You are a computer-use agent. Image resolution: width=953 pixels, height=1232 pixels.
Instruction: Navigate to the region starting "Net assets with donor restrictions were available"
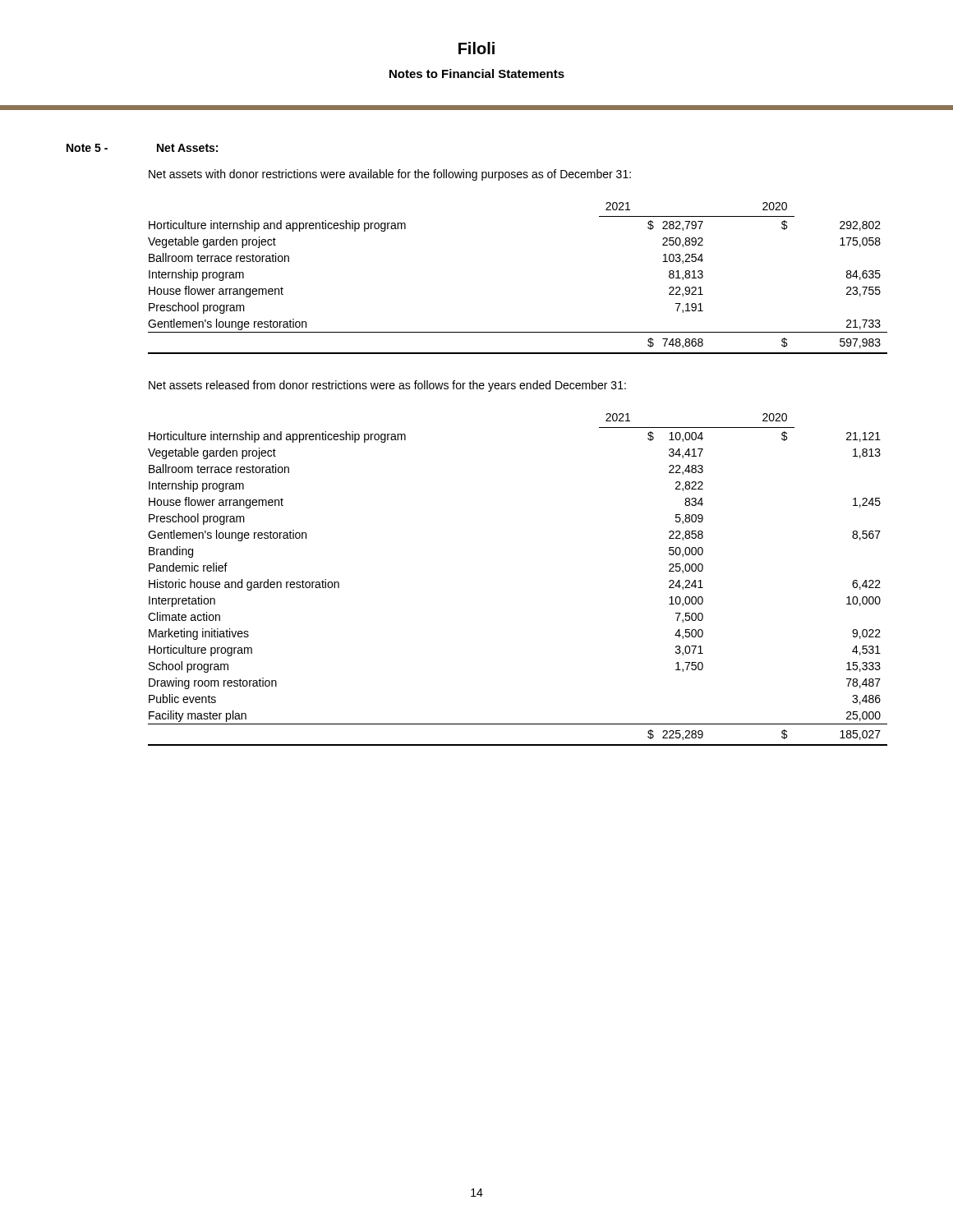[x=390, y=174]
